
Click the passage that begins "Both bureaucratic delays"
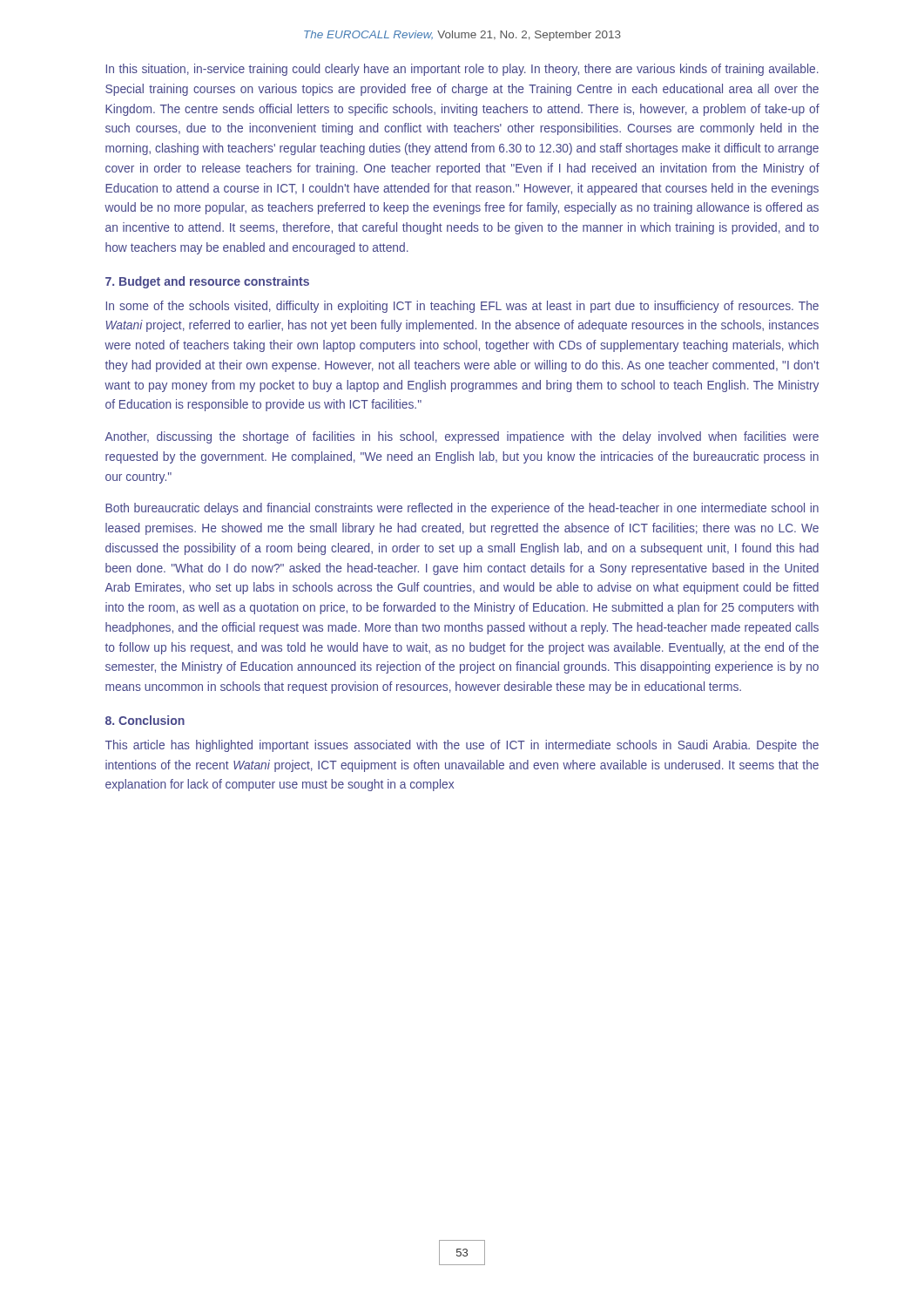pos(462,598)
